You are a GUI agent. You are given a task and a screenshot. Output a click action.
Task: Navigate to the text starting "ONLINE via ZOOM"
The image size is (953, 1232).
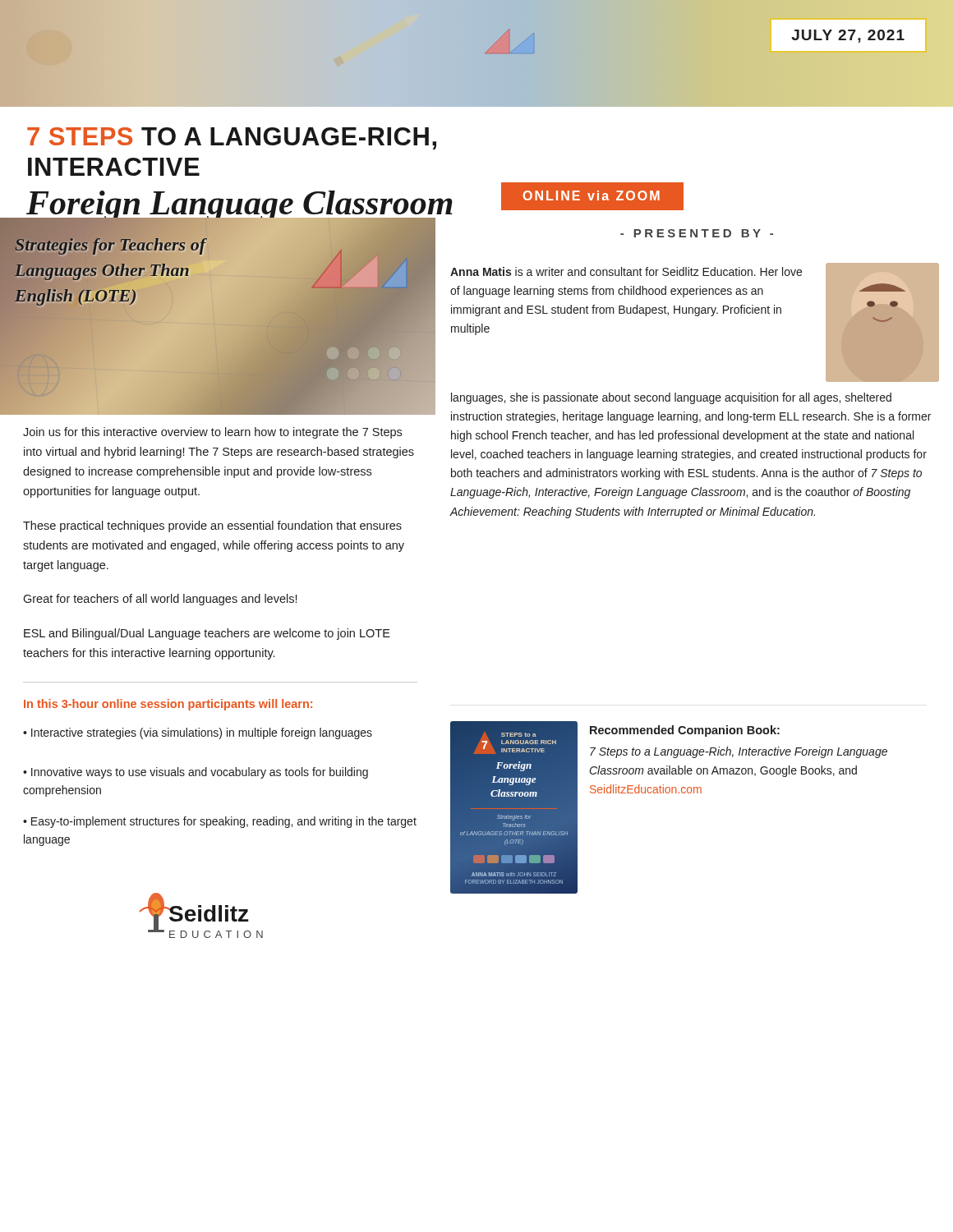coord(592,196)
